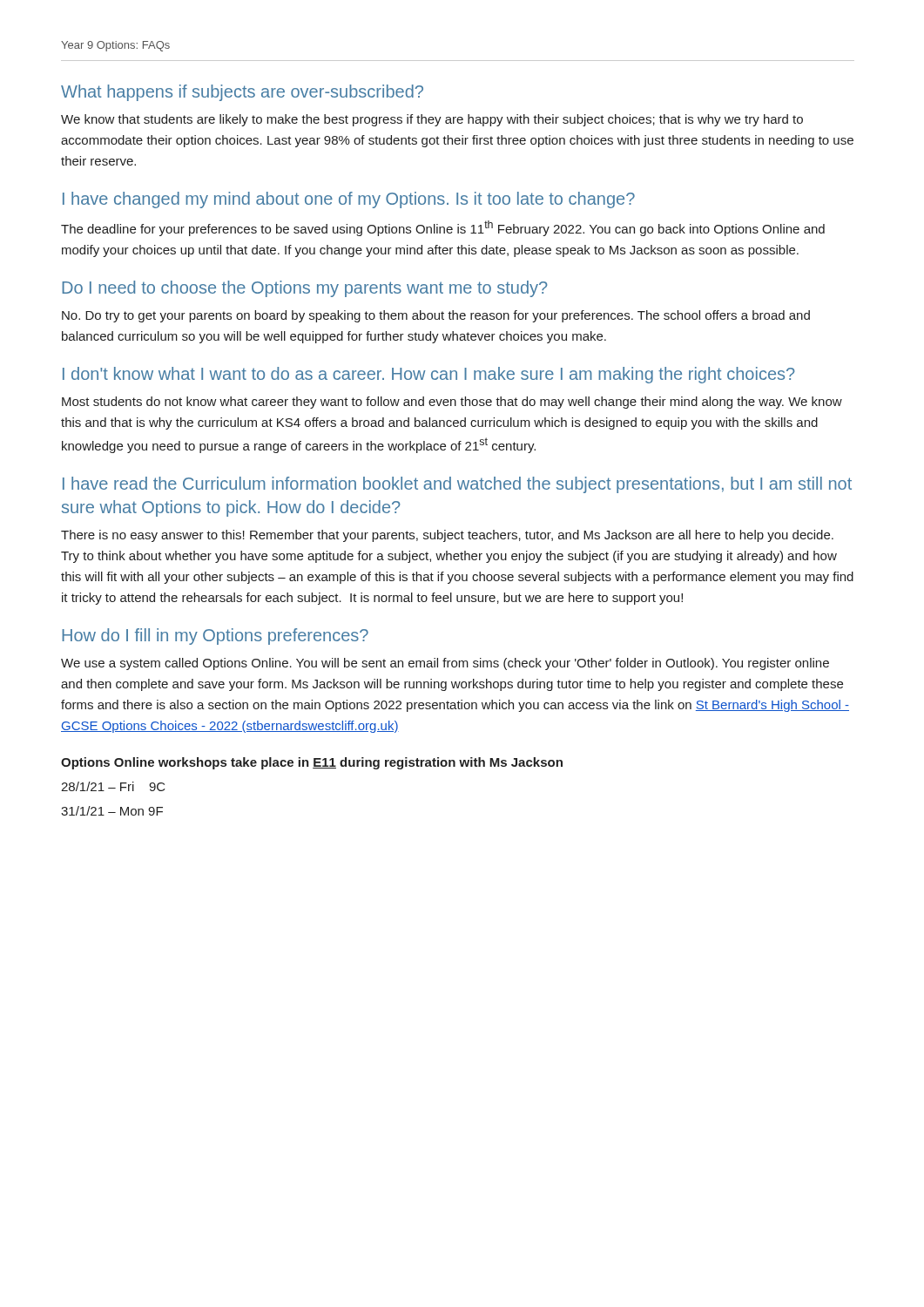
Task: Click the passage that begins "The deadline for your preferences to be"
Action: coord(443,237)
